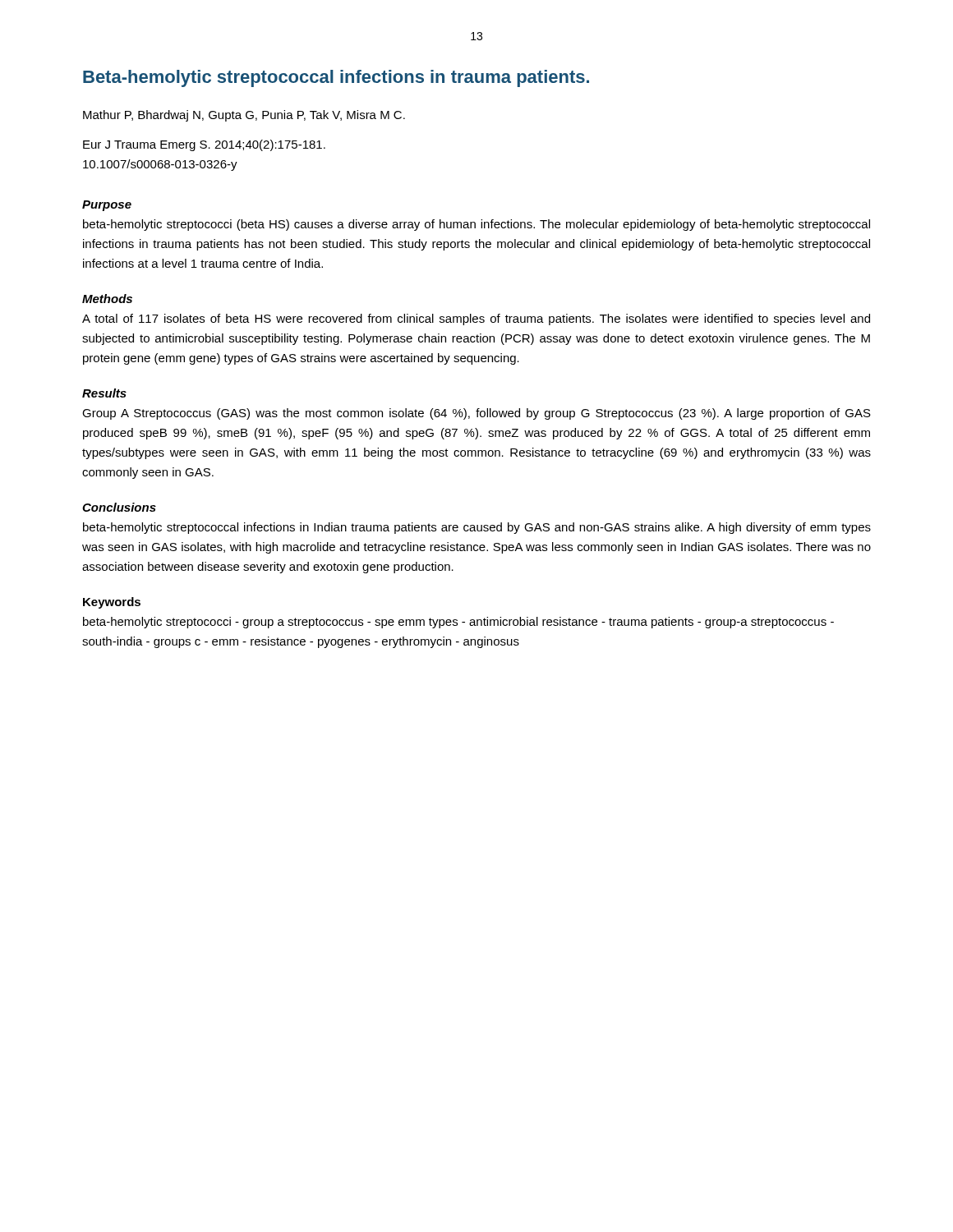Click on the region starting "Eur J Trauma Emerg"

pyautogui.click(x=204, y=154)
